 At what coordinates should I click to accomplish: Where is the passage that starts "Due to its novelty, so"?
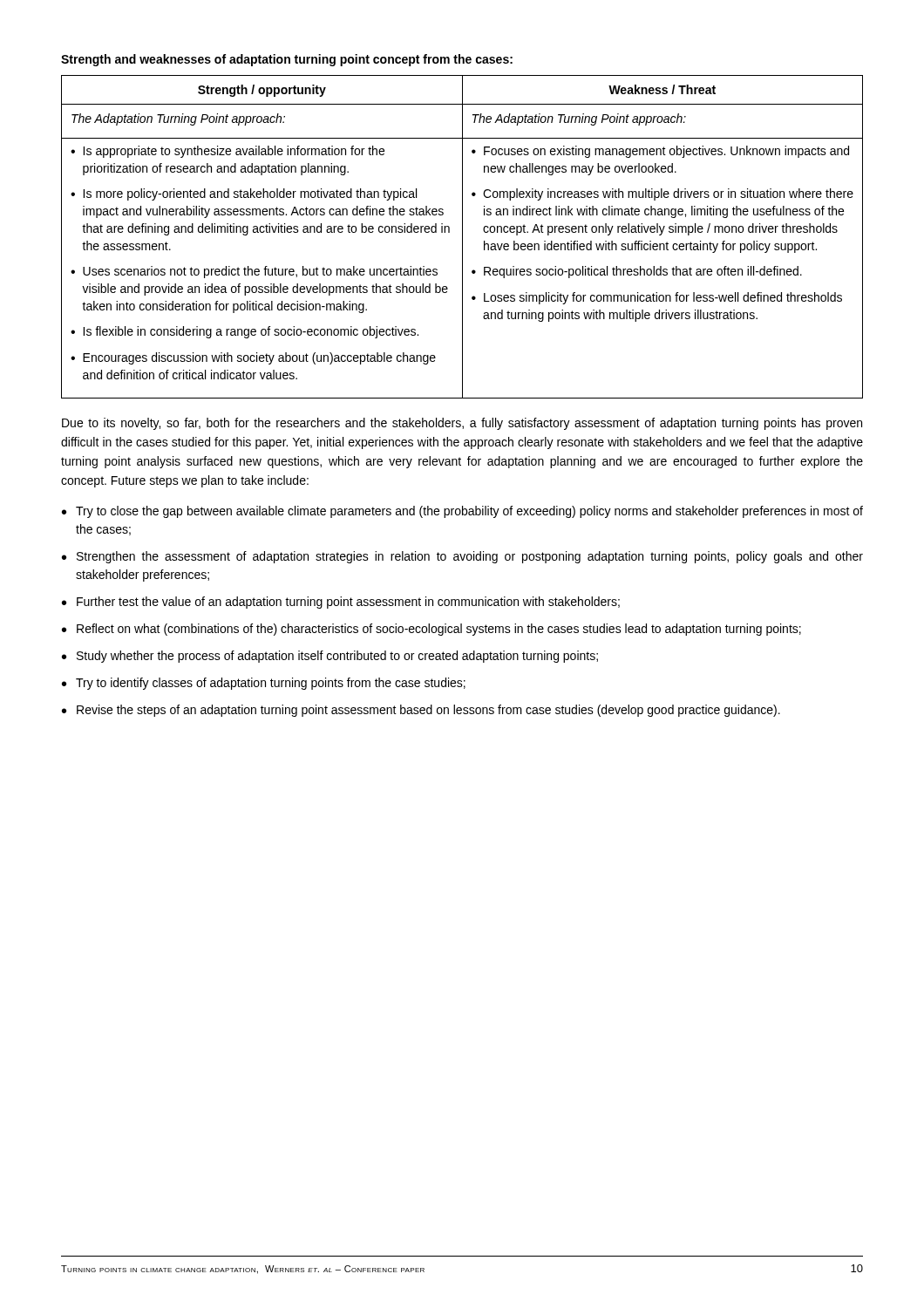[x=462, y=452]
